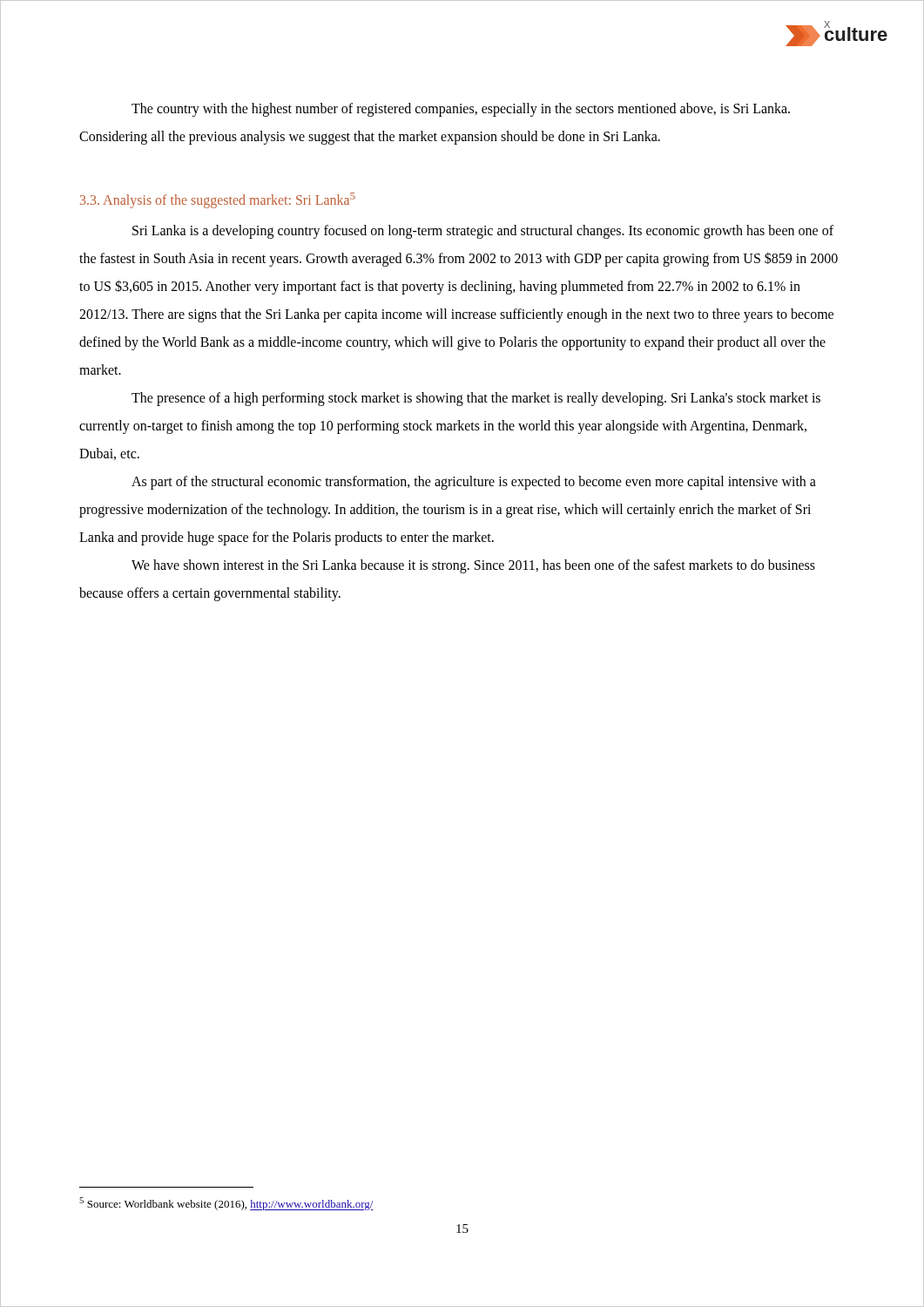Image resolution: width=924 pixels, height=1307 pixels.
Task: Navigate to the text starting "Considering all the"
Action: tap(370, 136)
